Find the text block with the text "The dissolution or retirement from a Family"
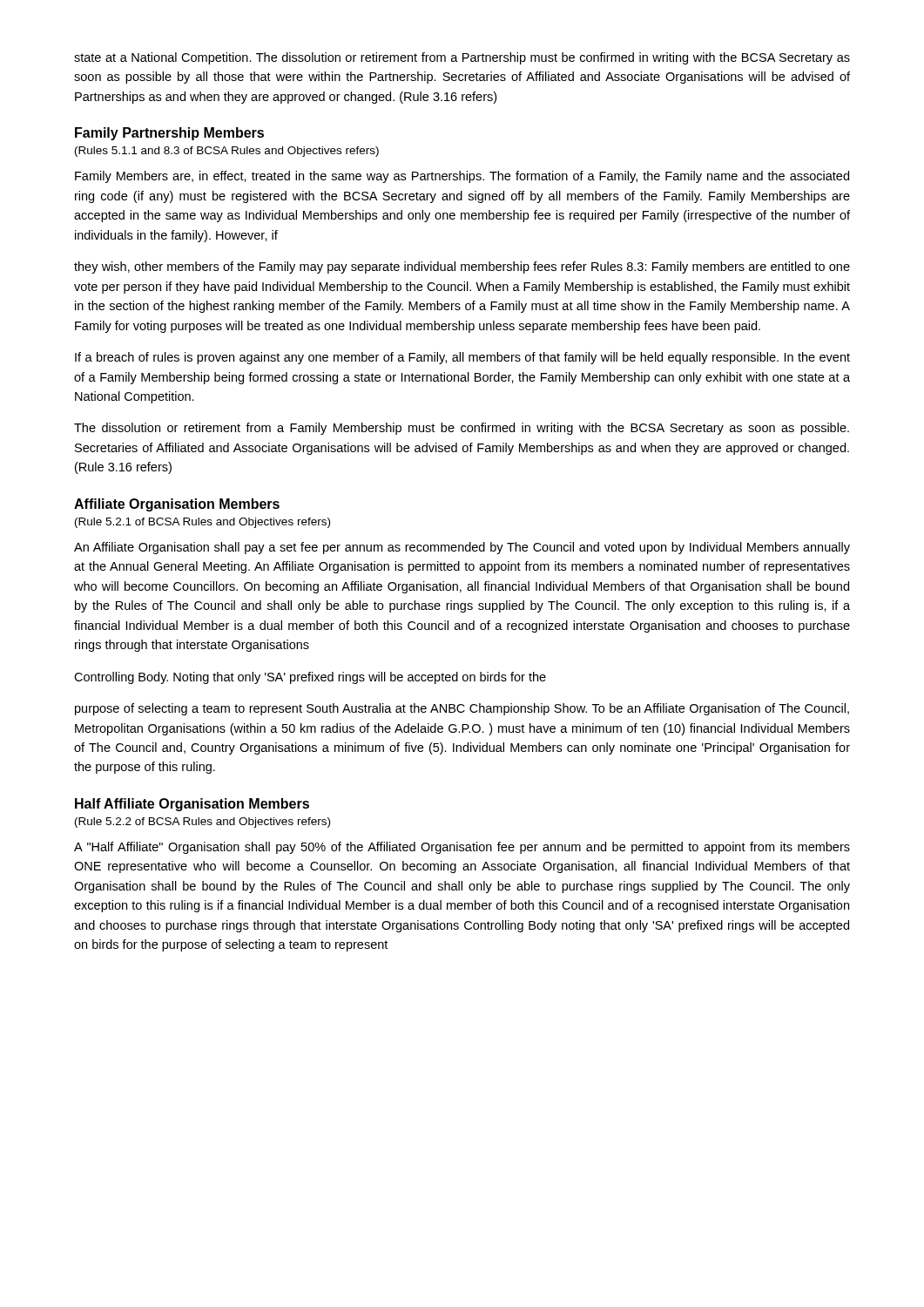924x1307 pixels. click(x=462, y=448)
